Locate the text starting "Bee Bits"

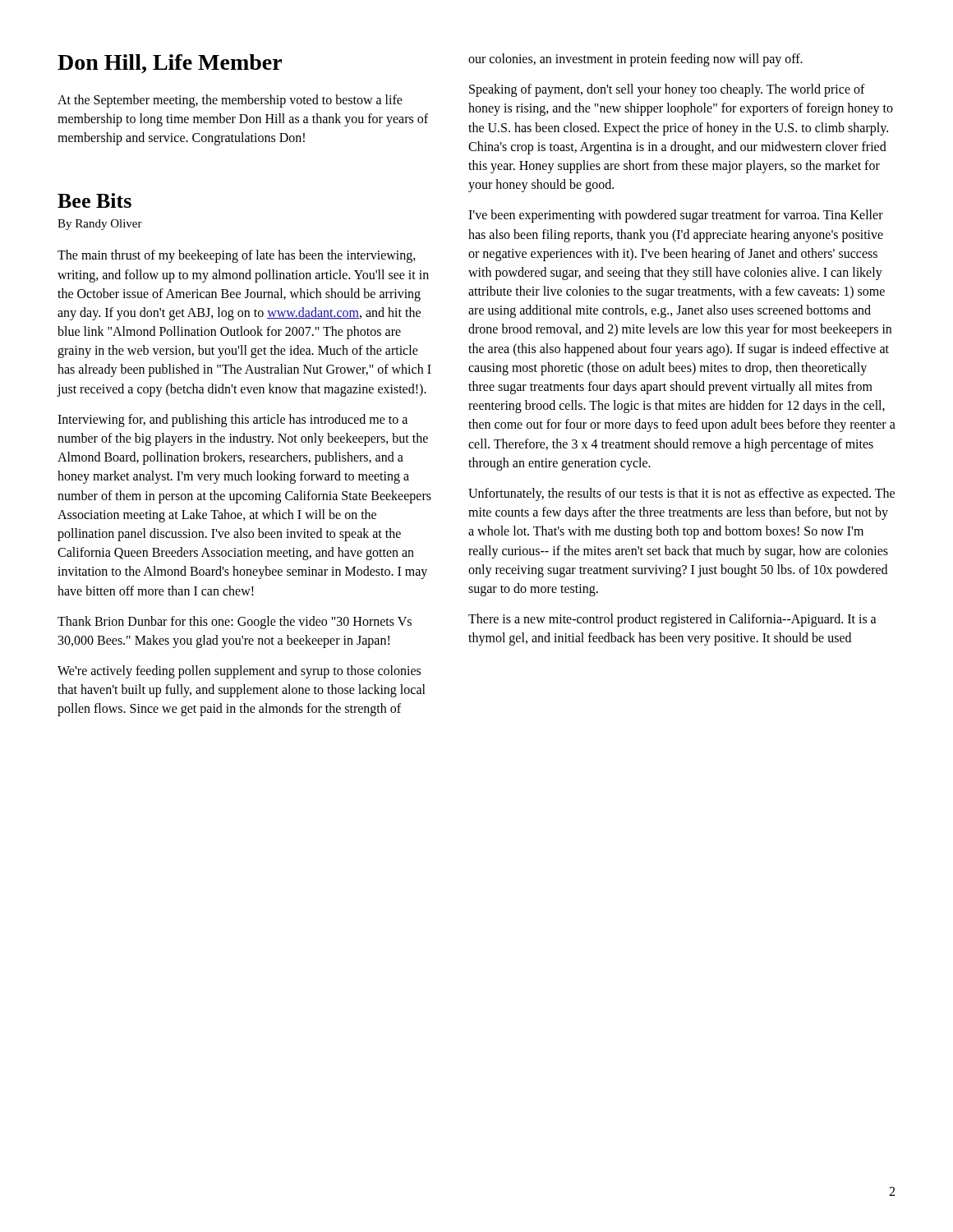(94, 200)
